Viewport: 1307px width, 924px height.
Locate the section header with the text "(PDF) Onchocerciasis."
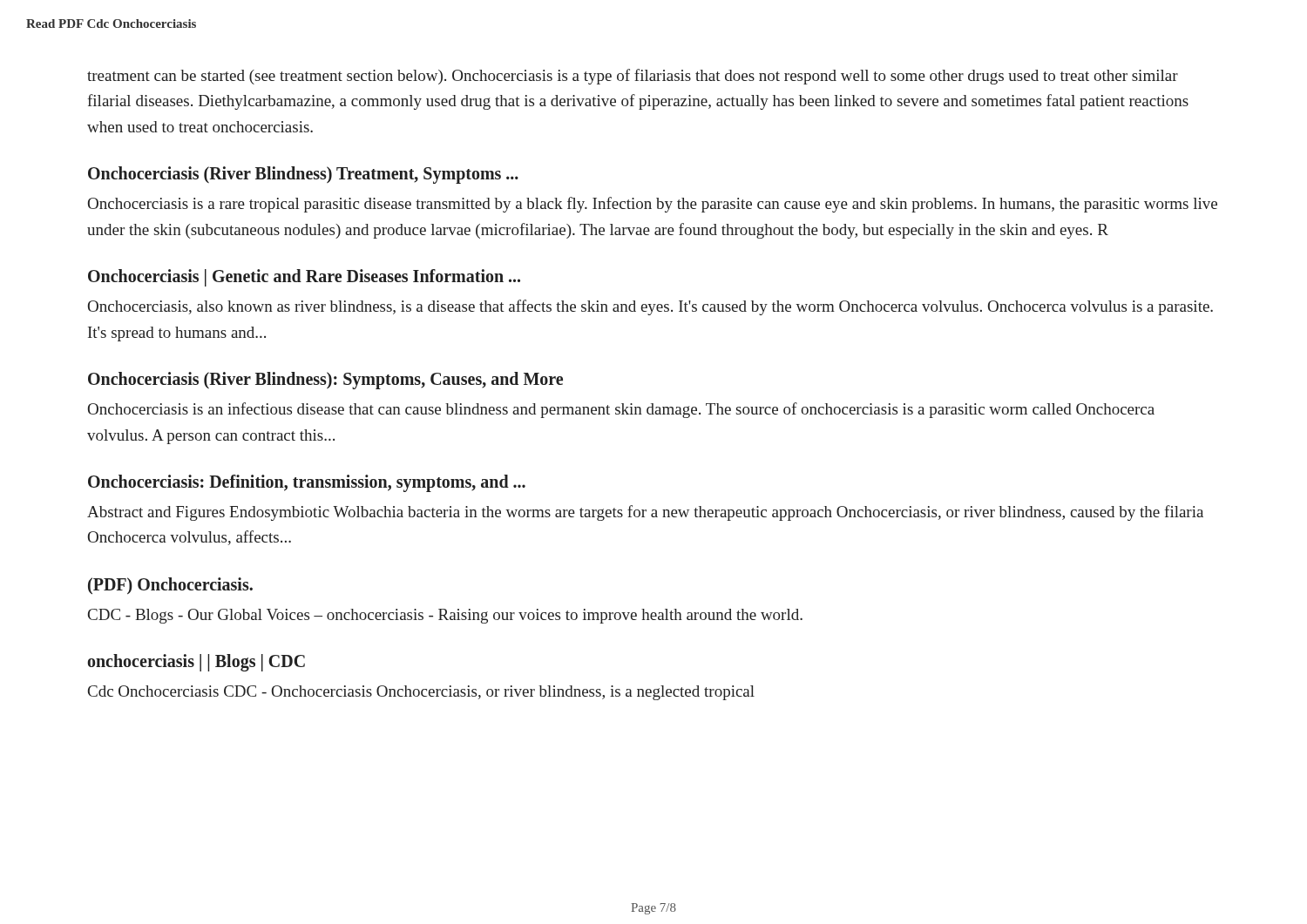click(x=170, y=584)
